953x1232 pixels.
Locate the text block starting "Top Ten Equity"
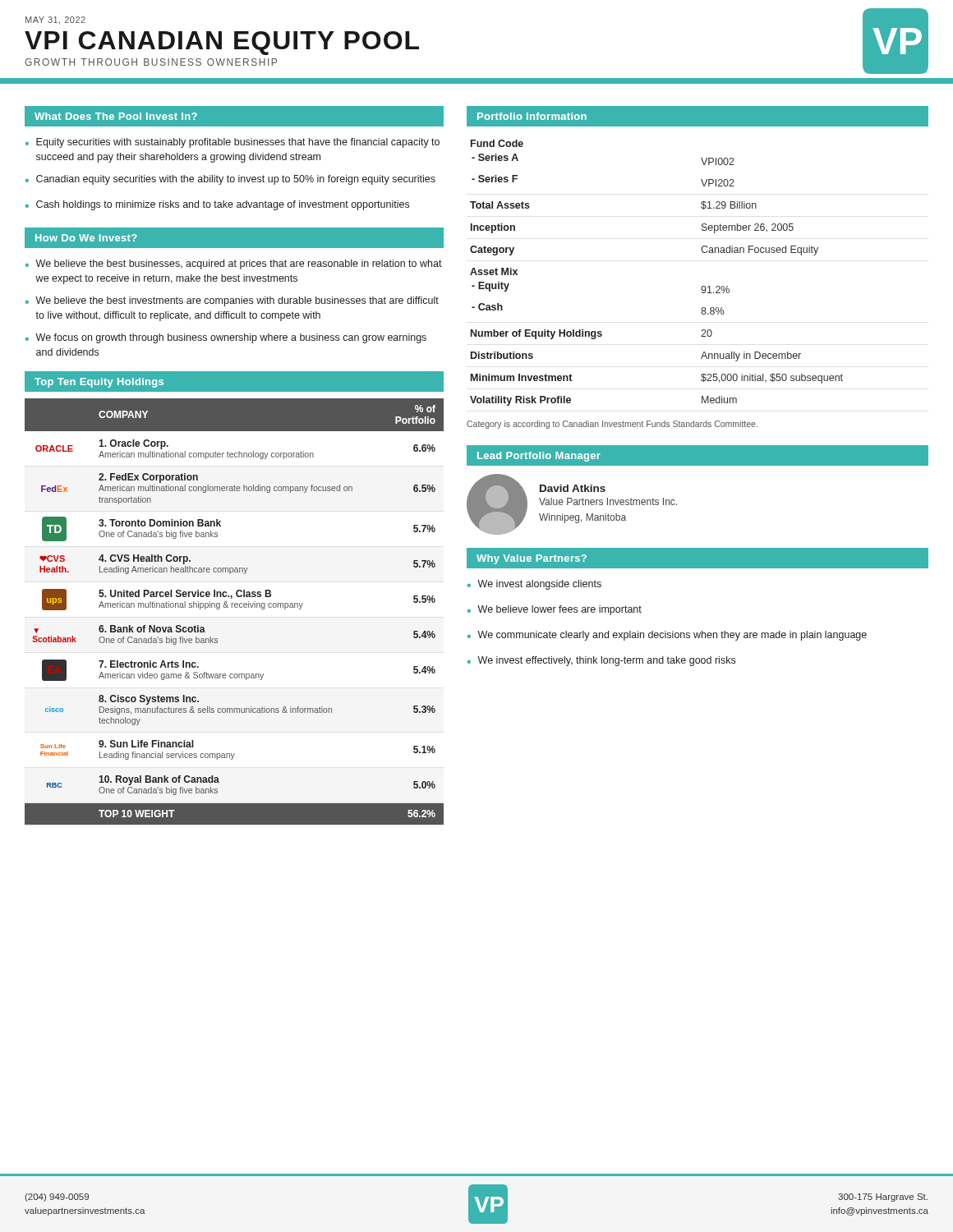click(x=99, y=382)
